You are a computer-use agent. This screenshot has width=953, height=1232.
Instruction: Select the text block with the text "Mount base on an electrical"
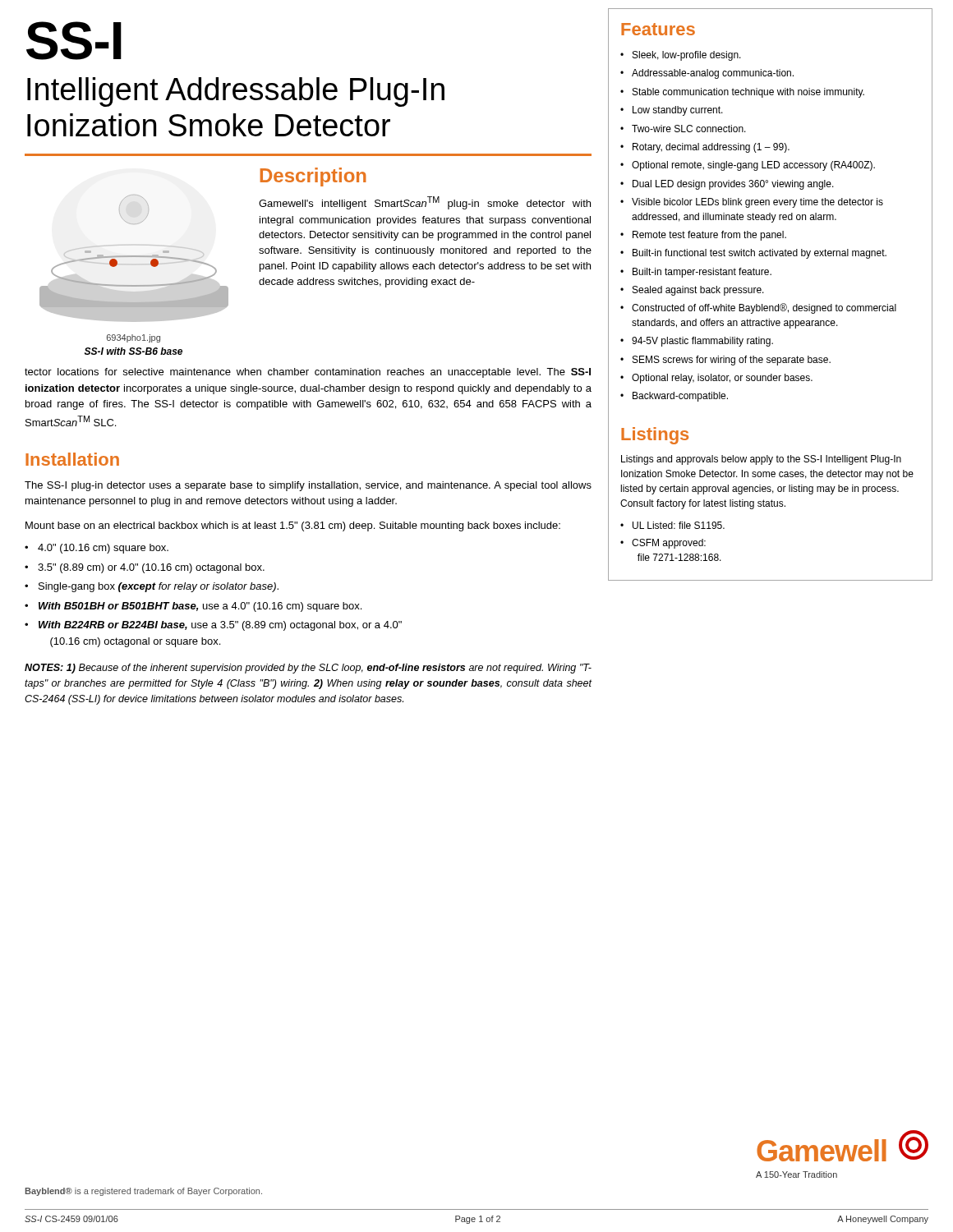point(293,525)
